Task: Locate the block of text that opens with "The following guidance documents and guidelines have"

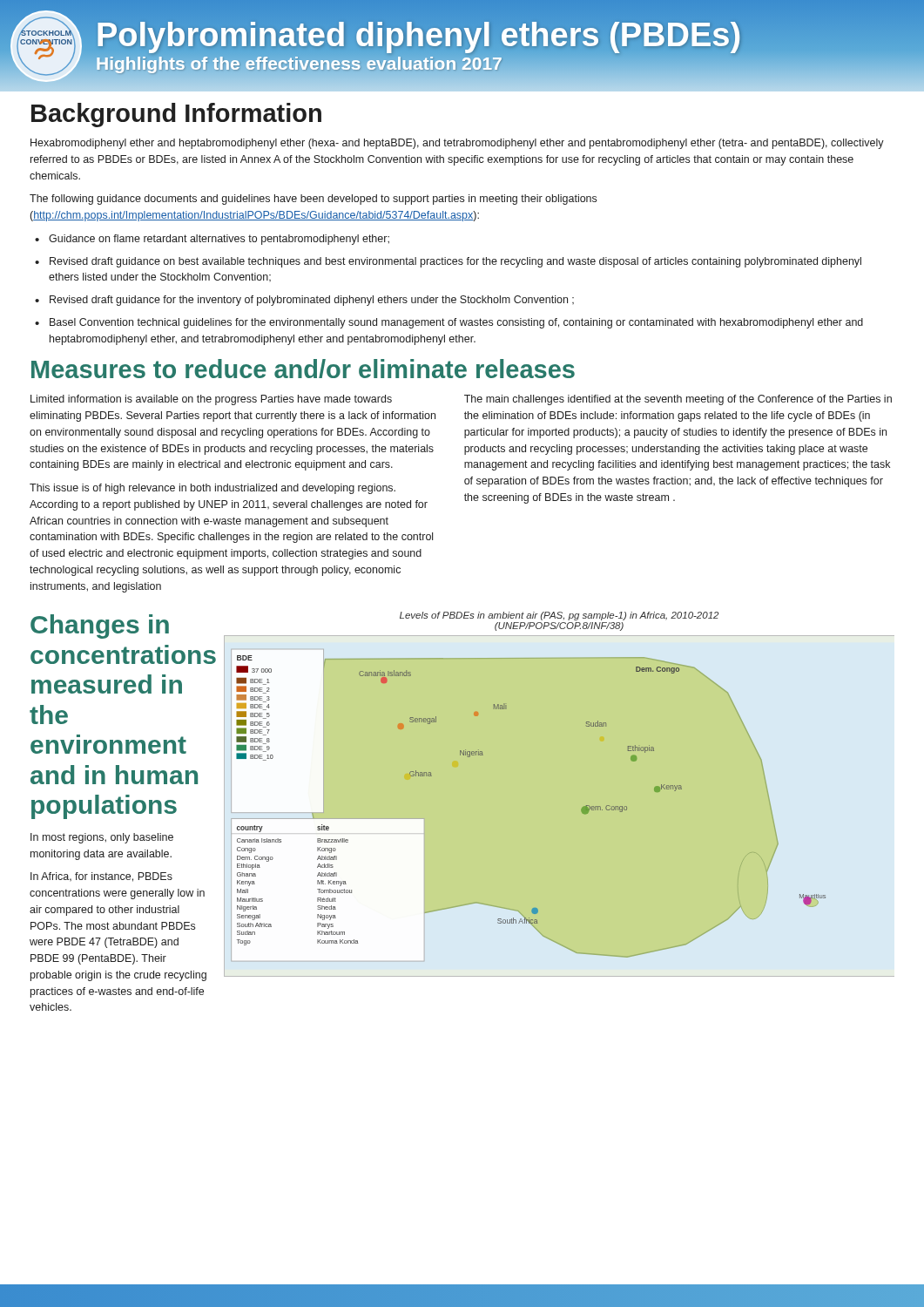Action: click(x=313, y=207)
